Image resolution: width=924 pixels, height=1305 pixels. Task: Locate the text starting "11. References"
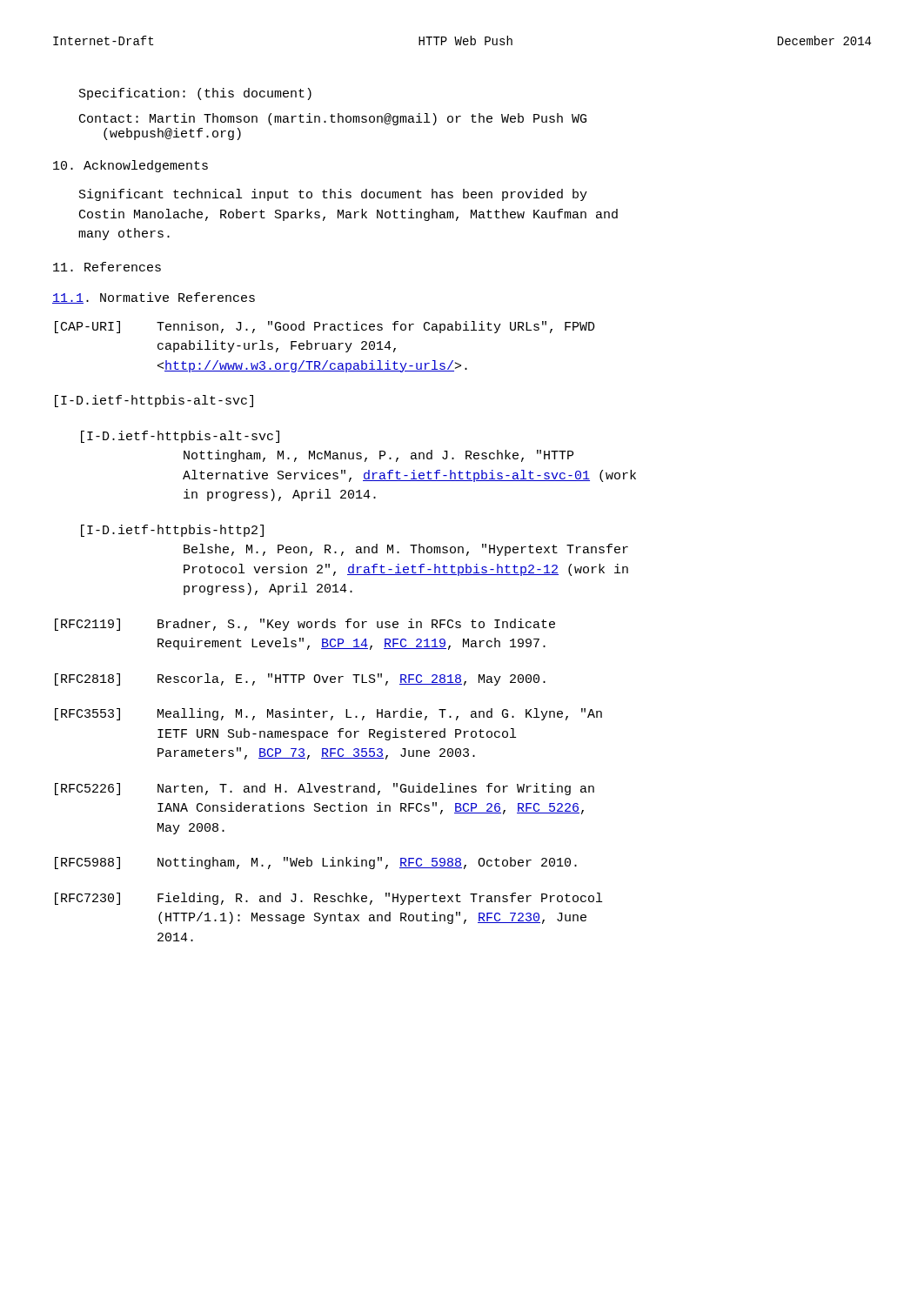pyautogui.click(x=107, y=268)
